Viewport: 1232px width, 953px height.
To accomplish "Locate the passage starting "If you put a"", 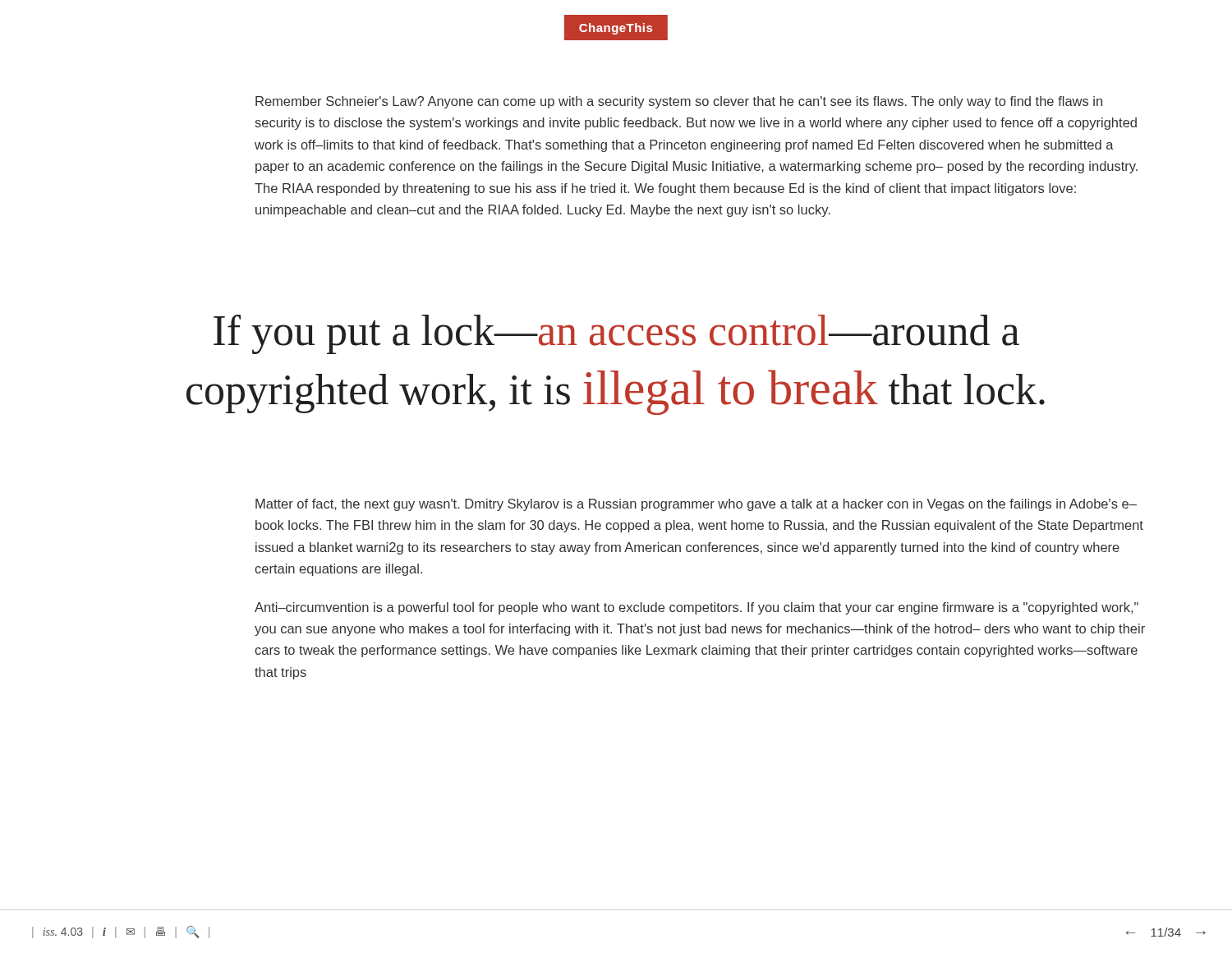I will 616,361.
